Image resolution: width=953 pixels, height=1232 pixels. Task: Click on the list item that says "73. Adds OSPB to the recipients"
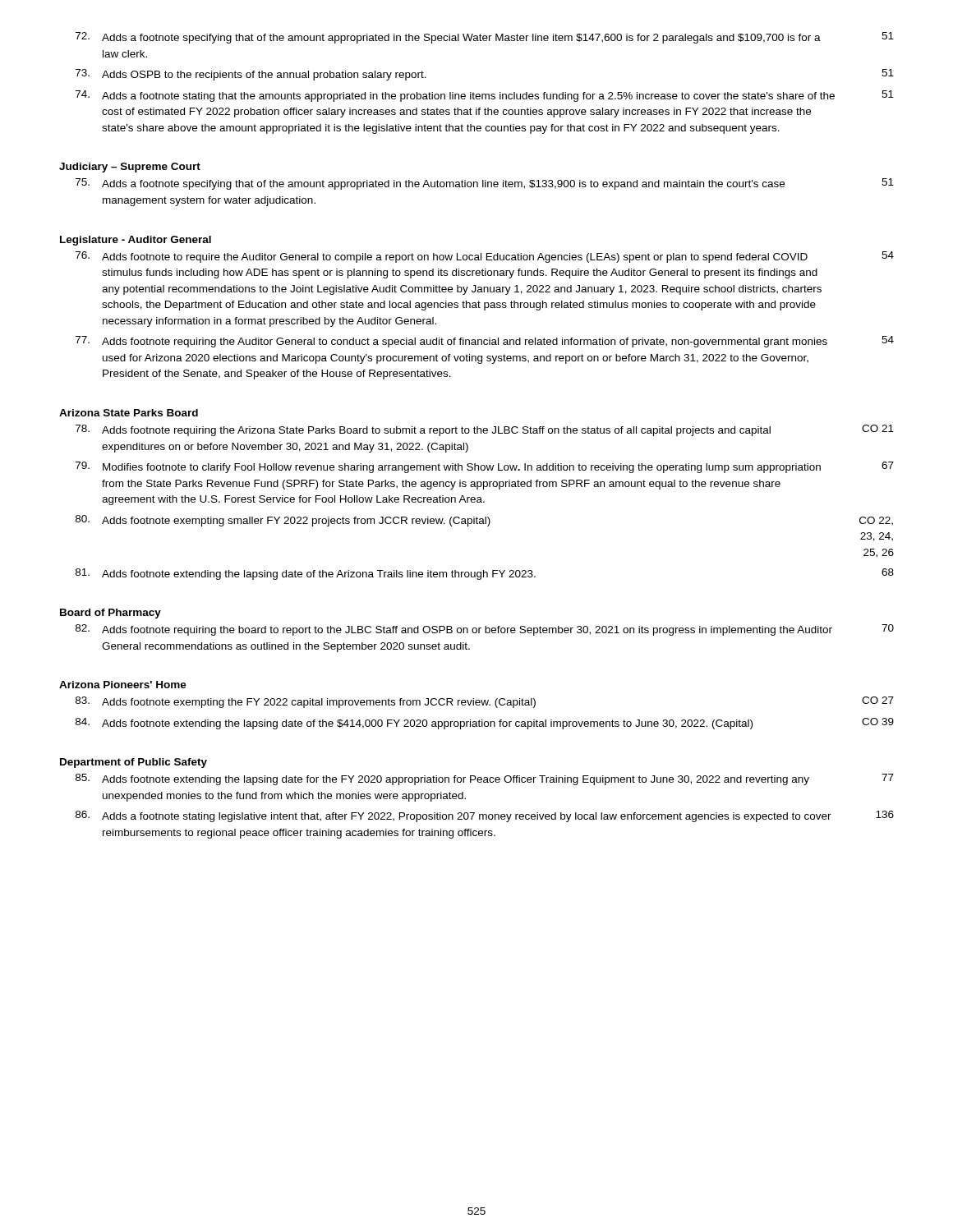coord(262,74)
